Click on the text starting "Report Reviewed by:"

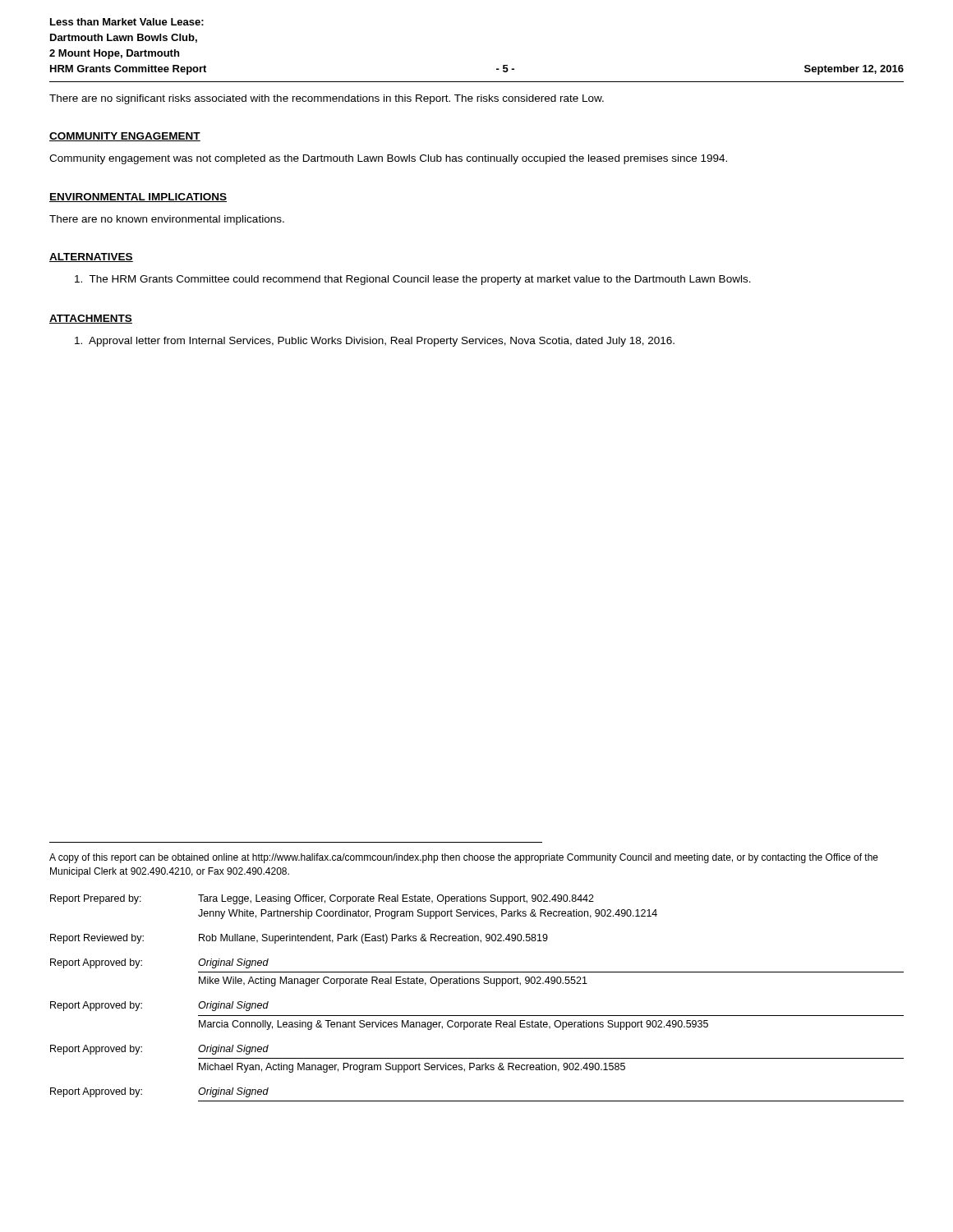coord(476,938)
